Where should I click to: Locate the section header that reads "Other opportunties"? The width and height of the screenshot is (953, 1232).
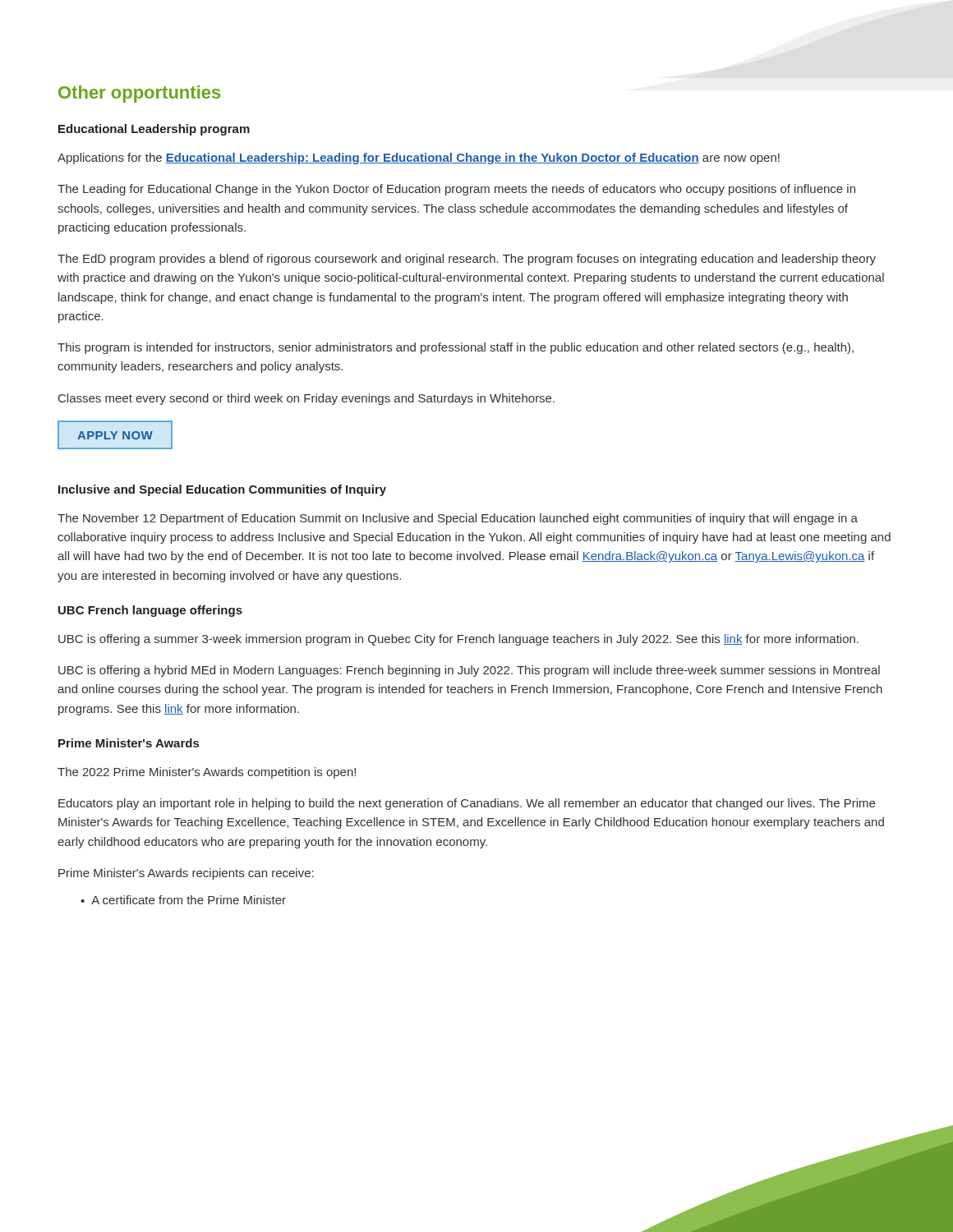coord(139,94)
